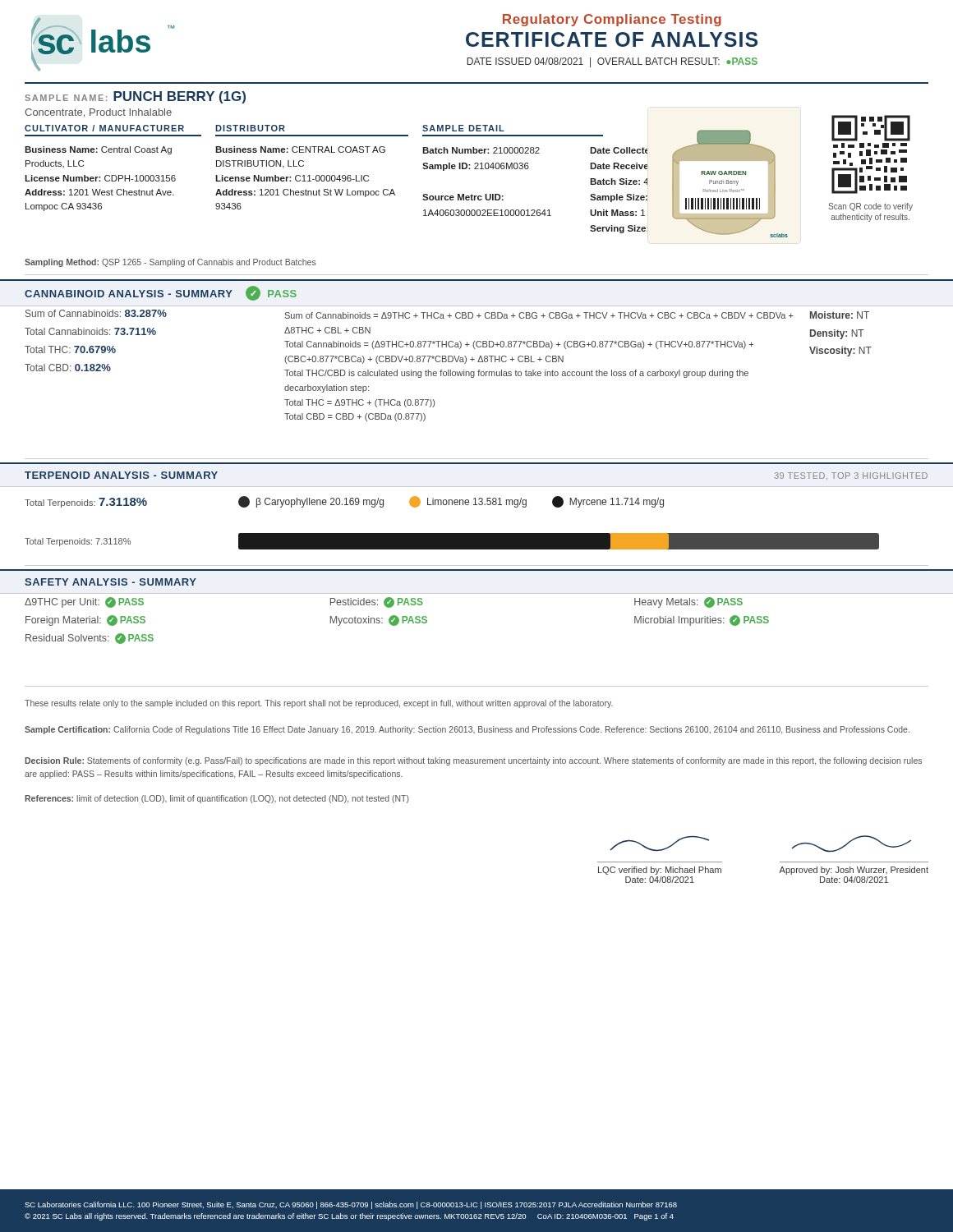Point to the section header beginning "SAMPLE NAME: Punch"

click(136, 103)
